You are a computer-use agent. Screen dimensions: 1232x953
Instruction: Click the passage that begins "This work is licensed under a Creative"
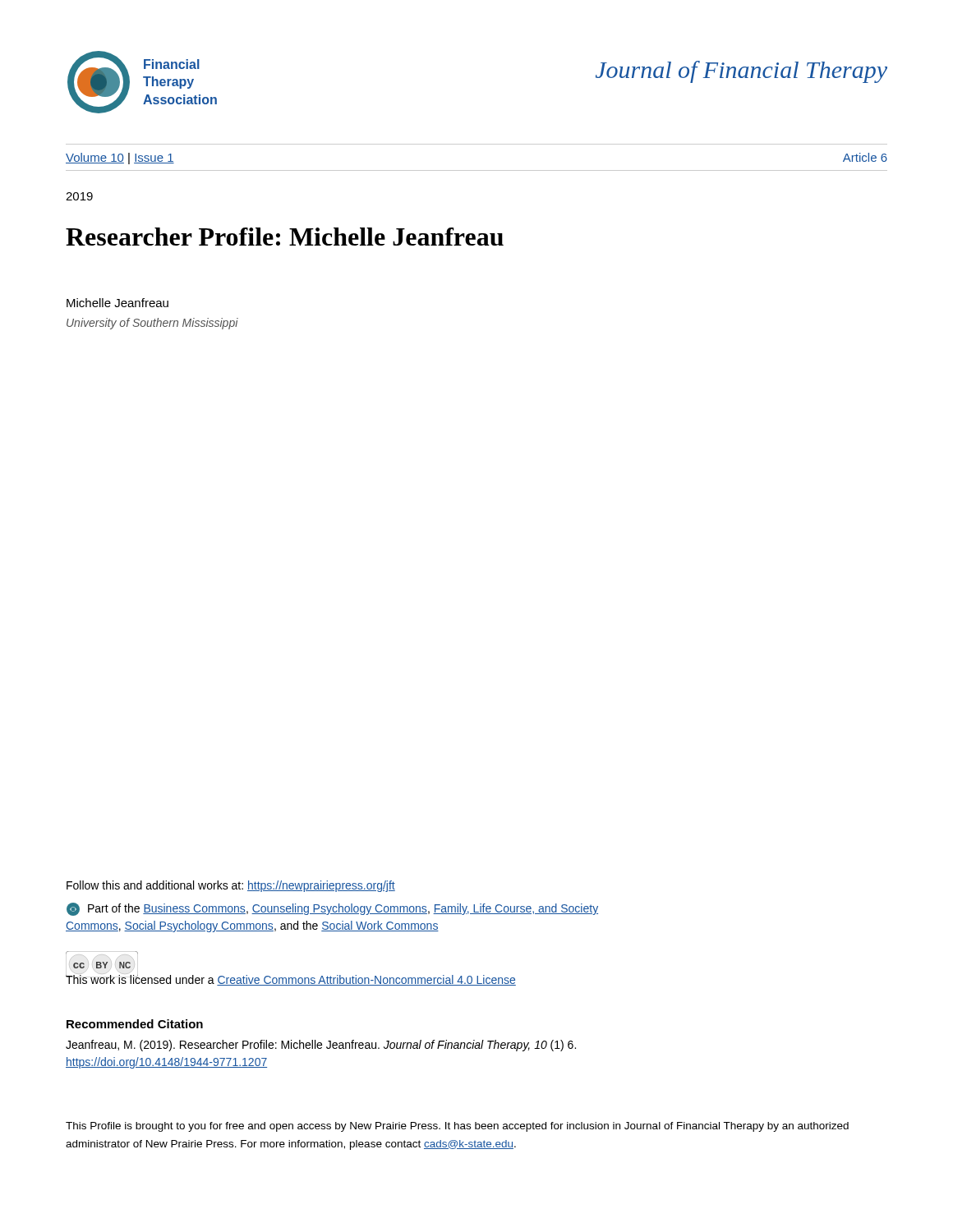point(291,980)
